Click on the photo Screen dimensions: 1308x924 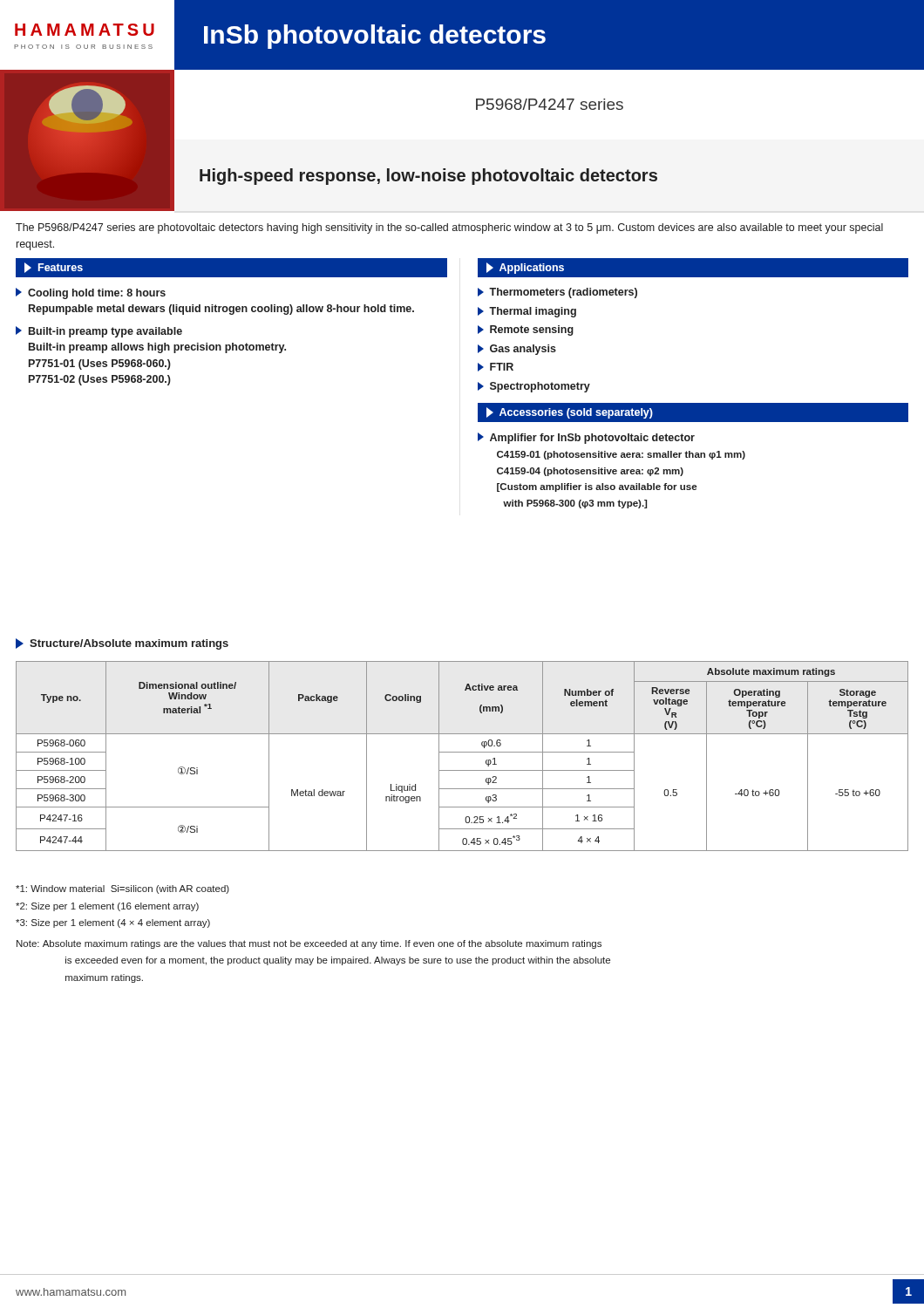point(87,140)
